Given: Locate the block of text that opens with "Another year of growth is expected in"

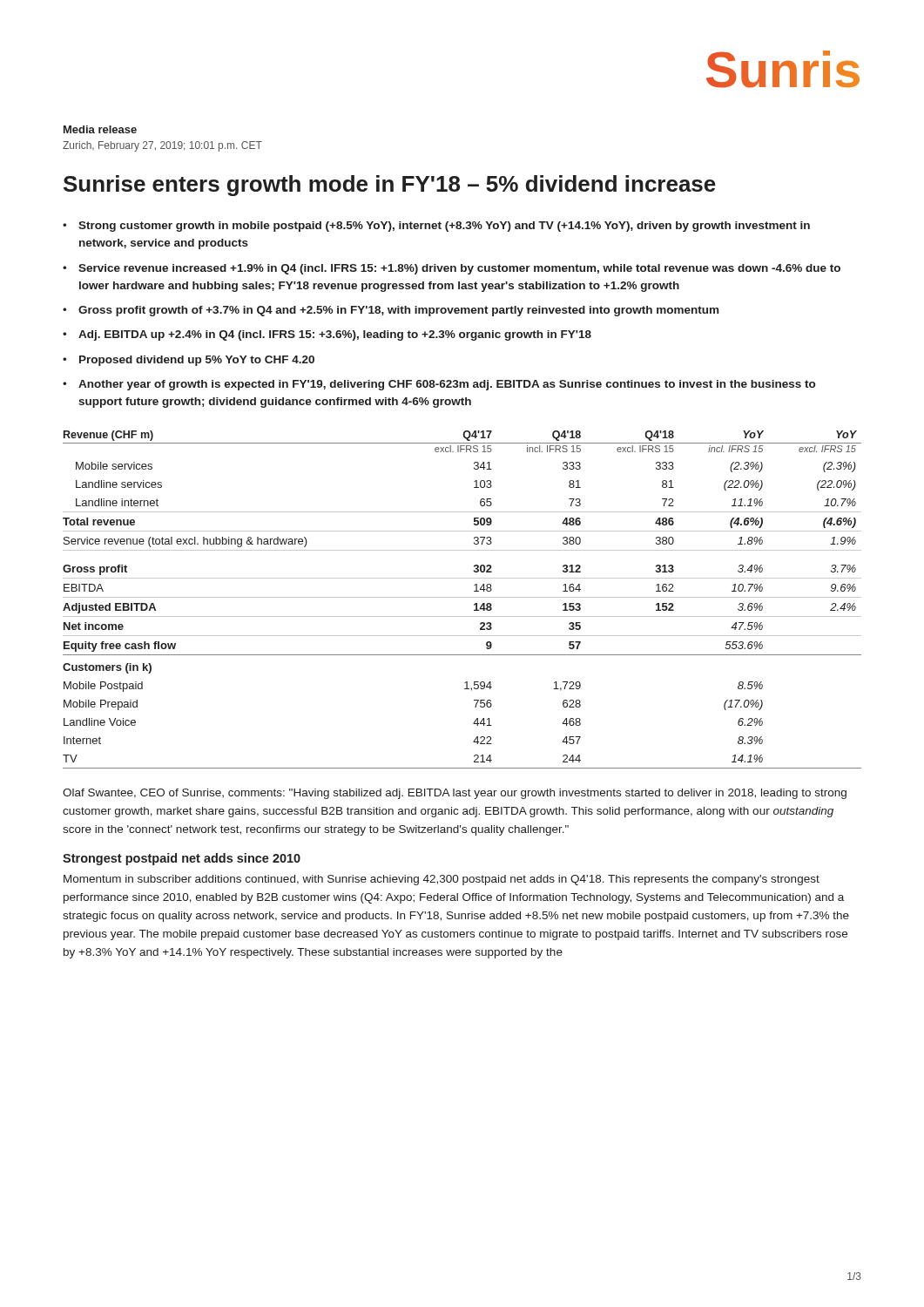Looking at the screenshot, I should pyautogui.click(x=447, y=393).
